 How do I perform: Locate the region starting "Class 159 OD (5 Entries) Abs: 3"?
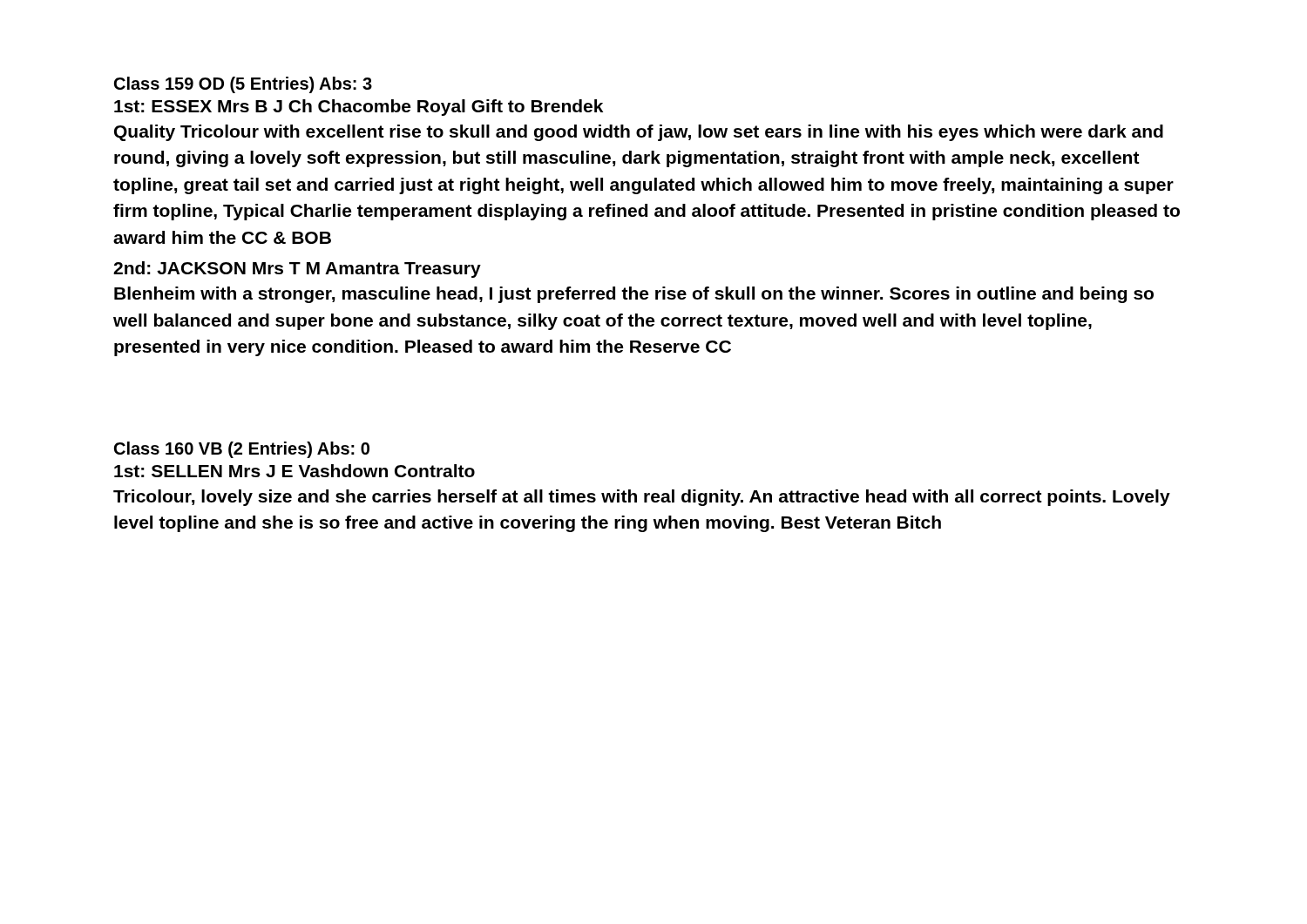click(x=243, y=84)
